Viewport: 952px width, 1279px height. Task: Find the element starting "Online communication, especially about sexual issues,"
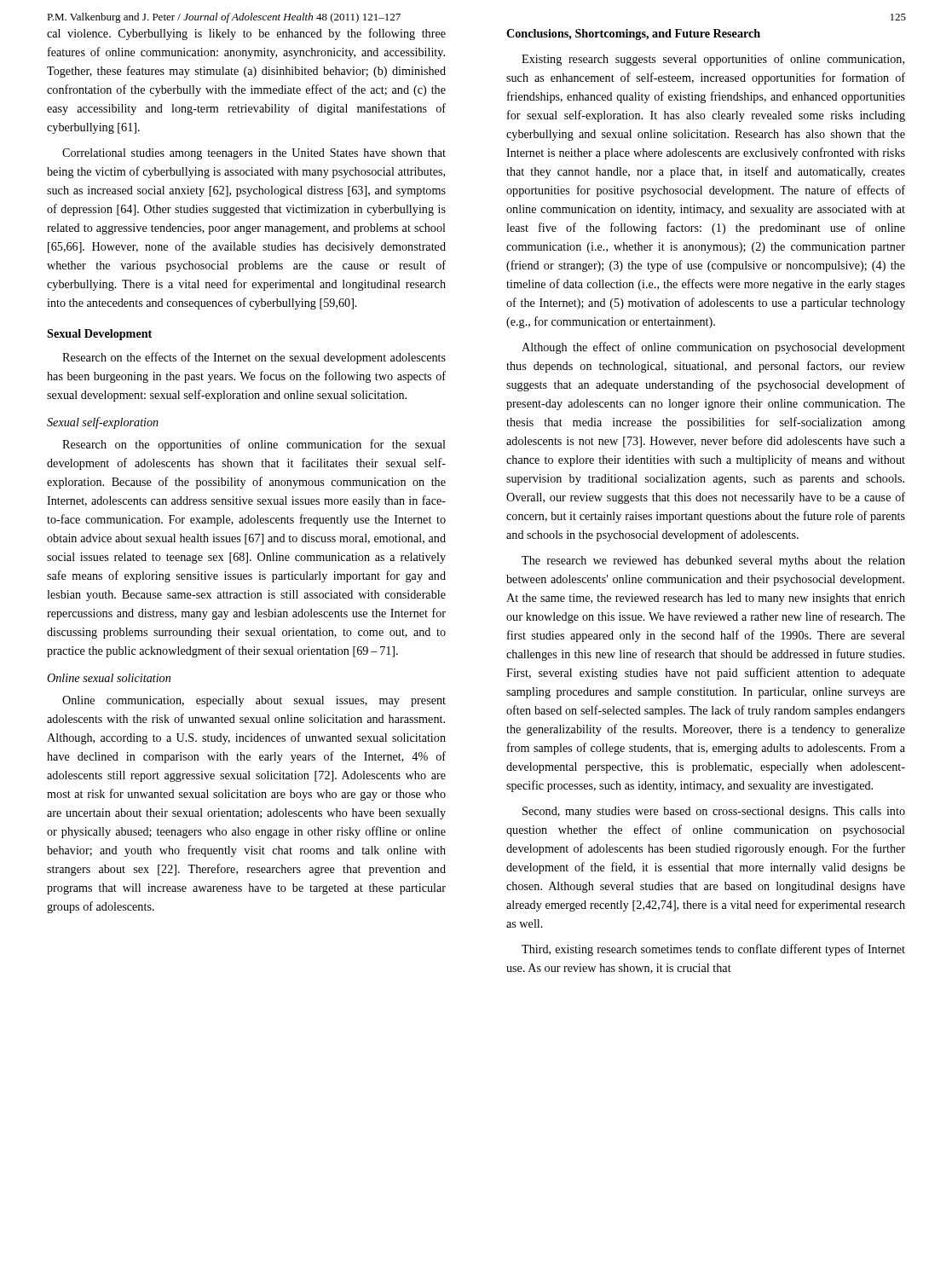(x=246, y=803)
